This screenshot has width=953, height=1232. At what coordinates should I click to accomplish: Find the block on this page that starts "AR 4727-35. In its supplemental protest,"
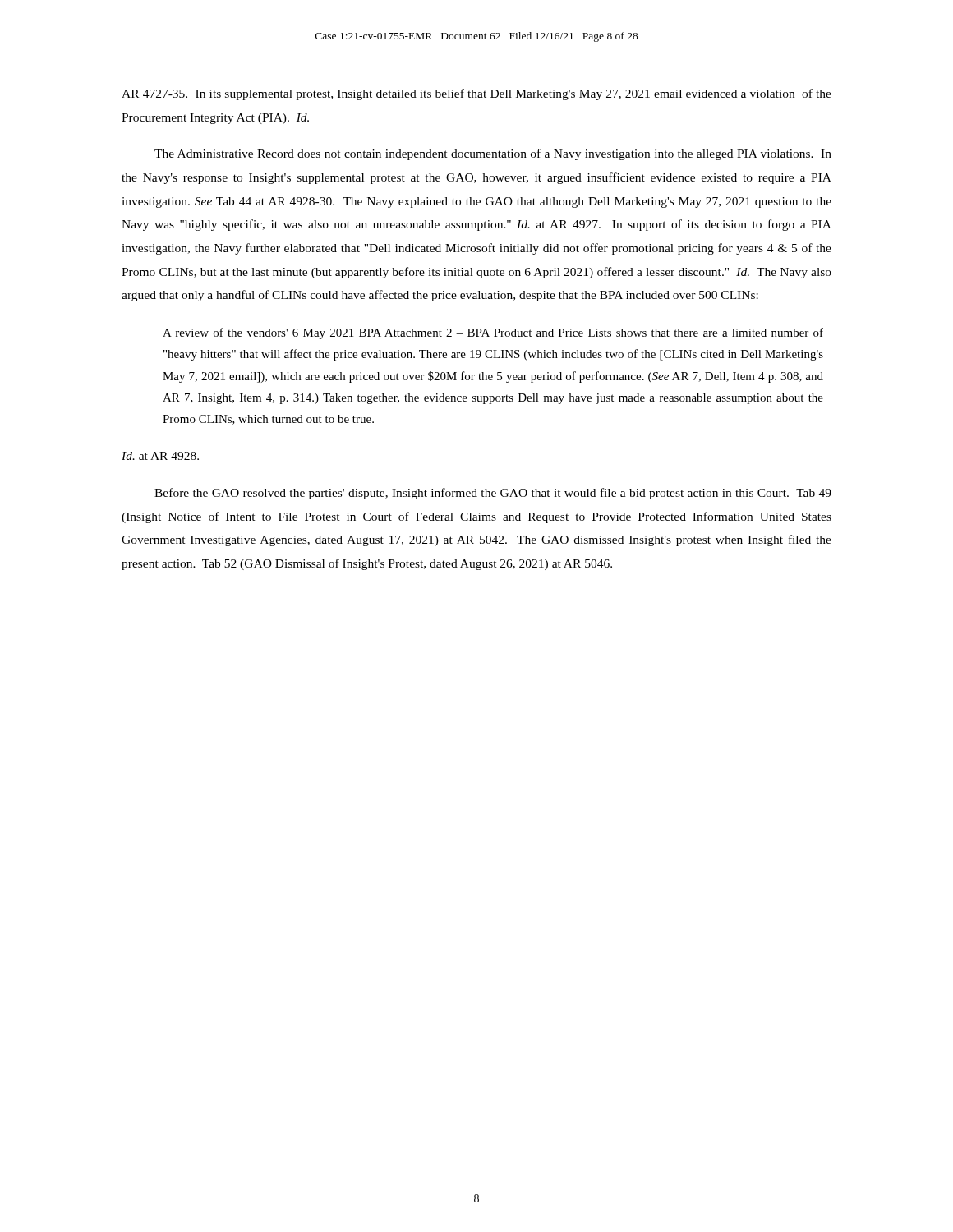(476, 105)
